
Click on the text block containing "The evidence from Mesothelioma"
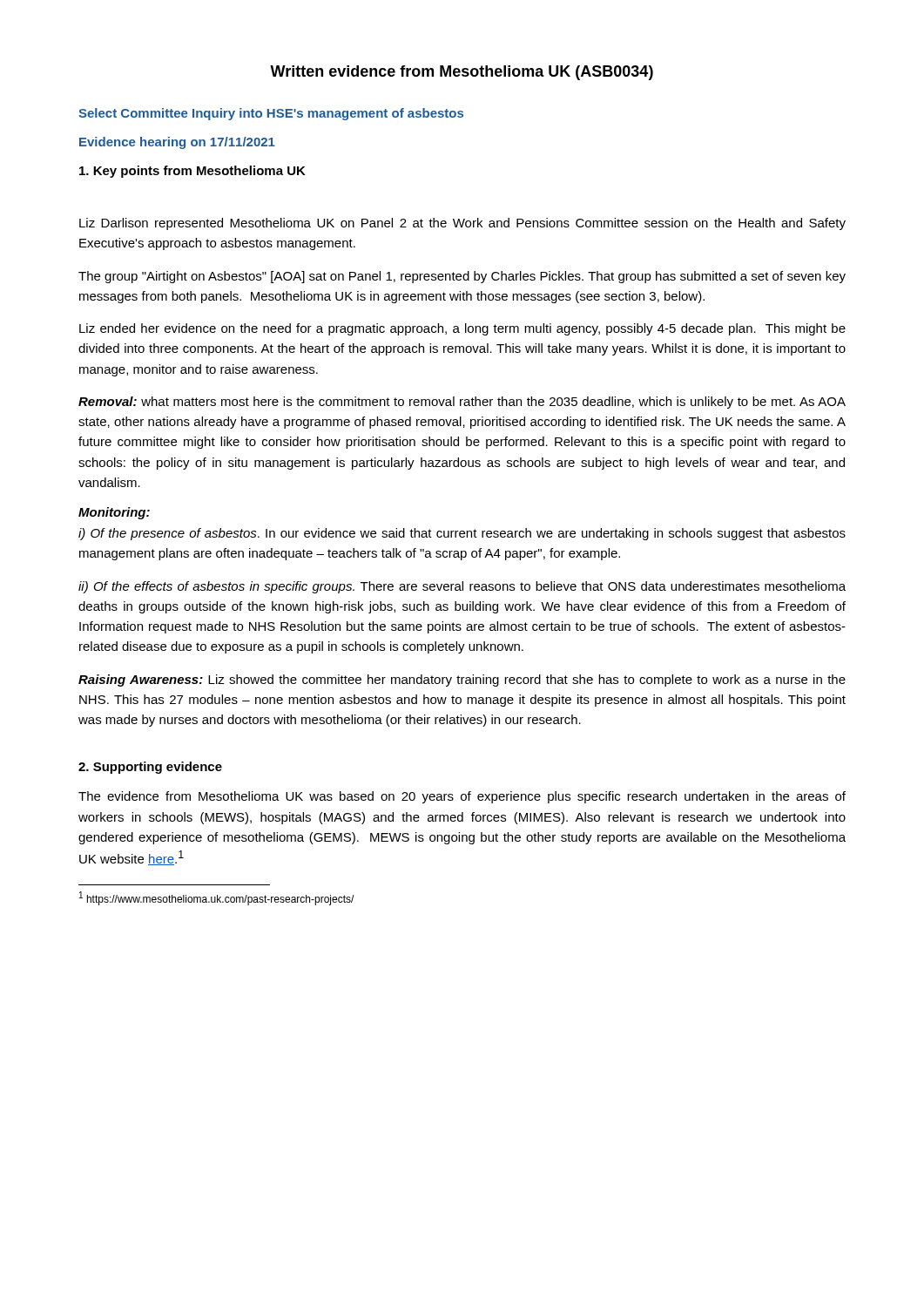pos(462,828)
